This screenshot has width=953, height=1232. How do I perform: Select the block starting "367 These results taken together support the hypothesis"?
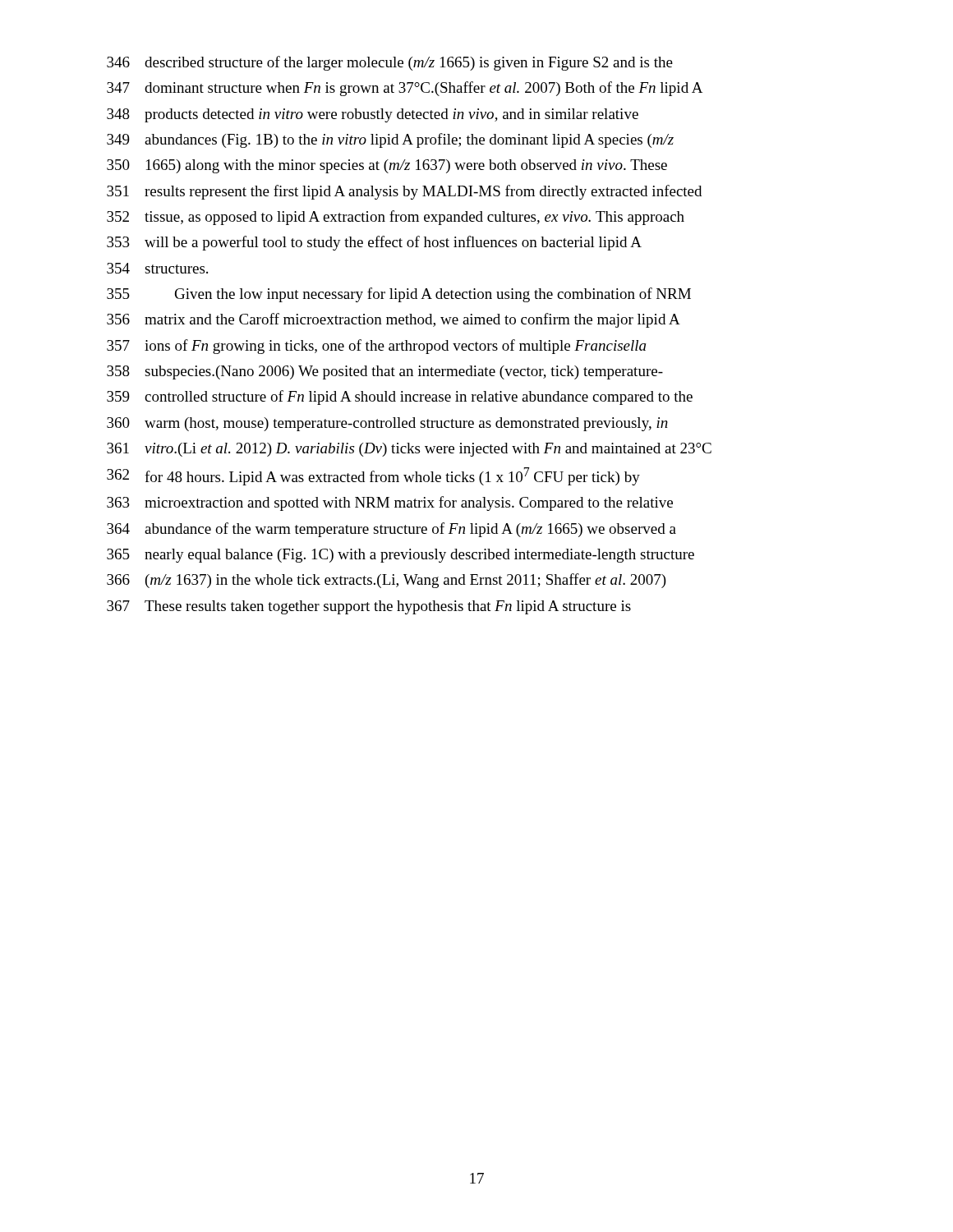[x=476, y=605]
